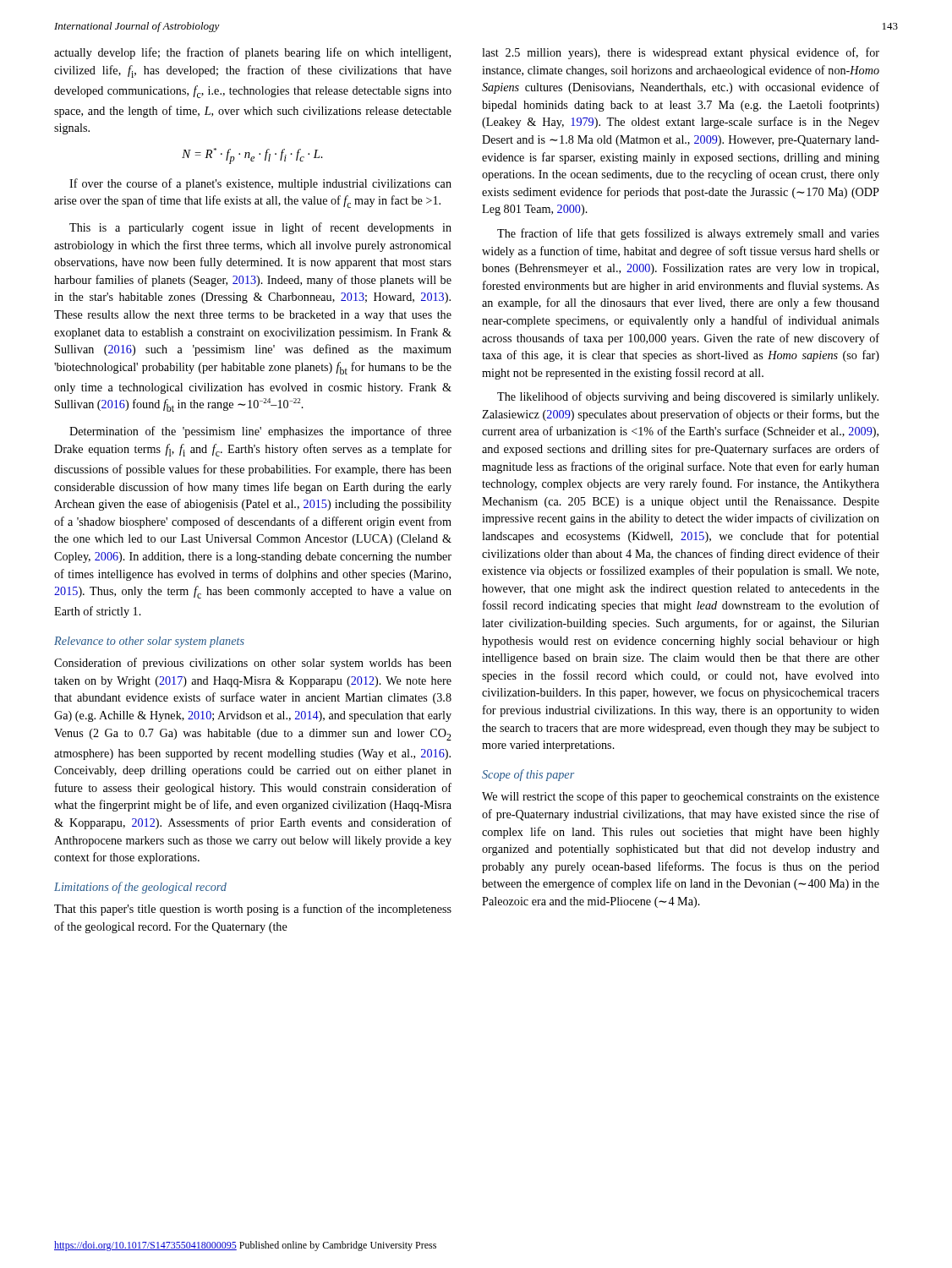Find the block on this page that starts "This is a particularly cogent issue in"

[253, 318]
